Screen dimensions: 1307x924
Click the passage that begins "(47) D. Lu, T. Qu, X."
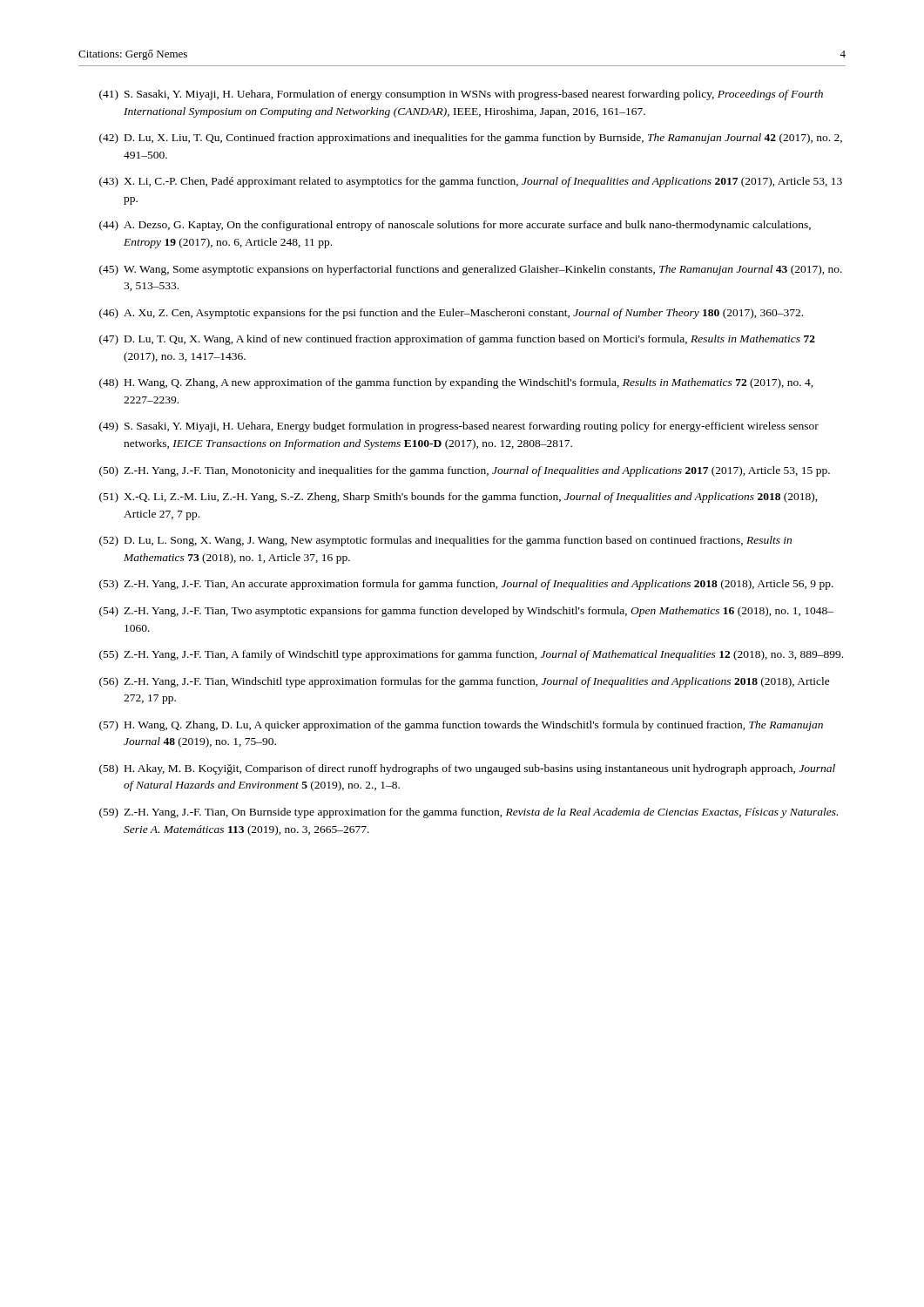(462, 347)
